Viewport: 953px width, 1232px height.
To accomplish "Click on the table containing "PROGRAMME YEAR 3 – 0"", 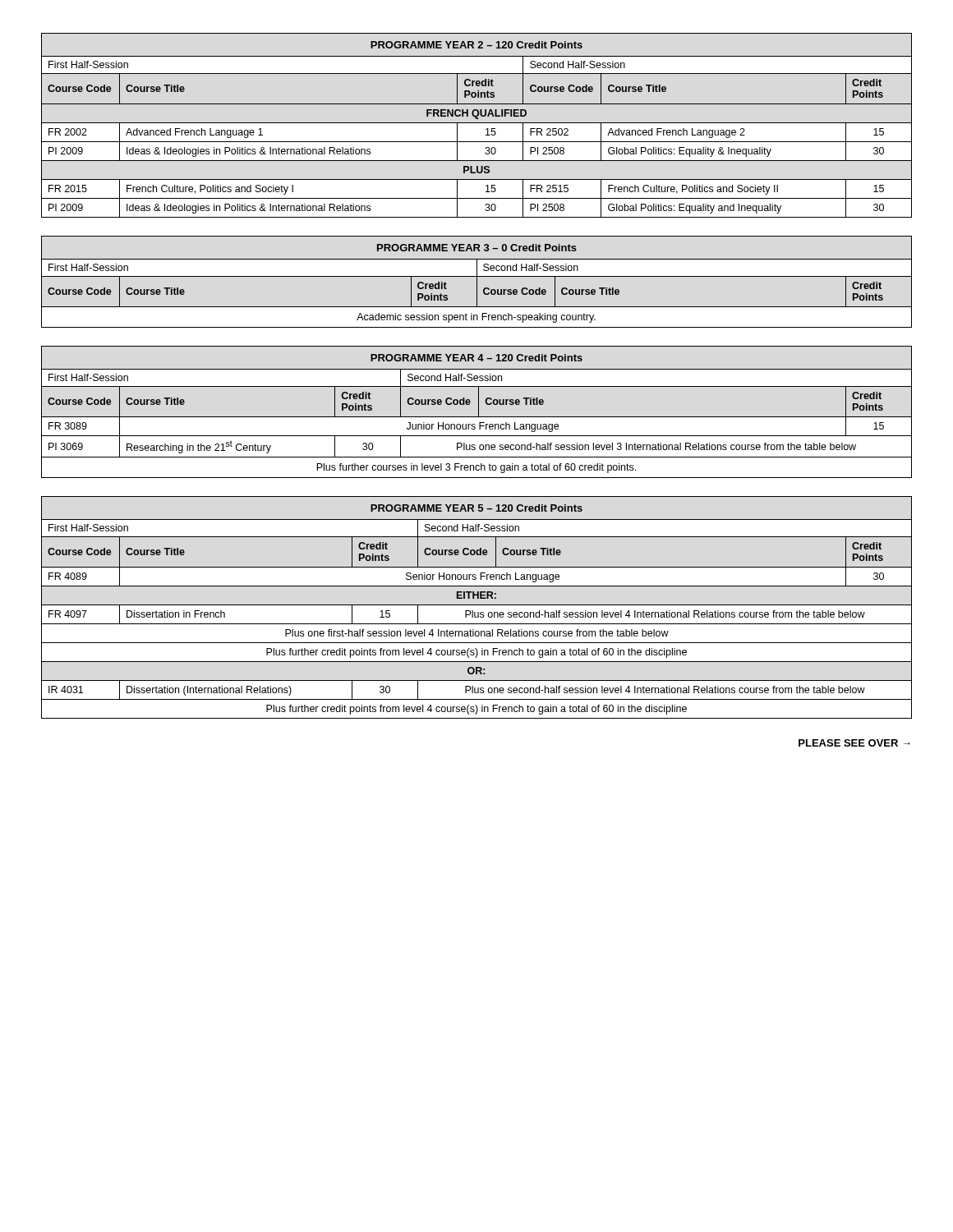I will click(476, 282).
